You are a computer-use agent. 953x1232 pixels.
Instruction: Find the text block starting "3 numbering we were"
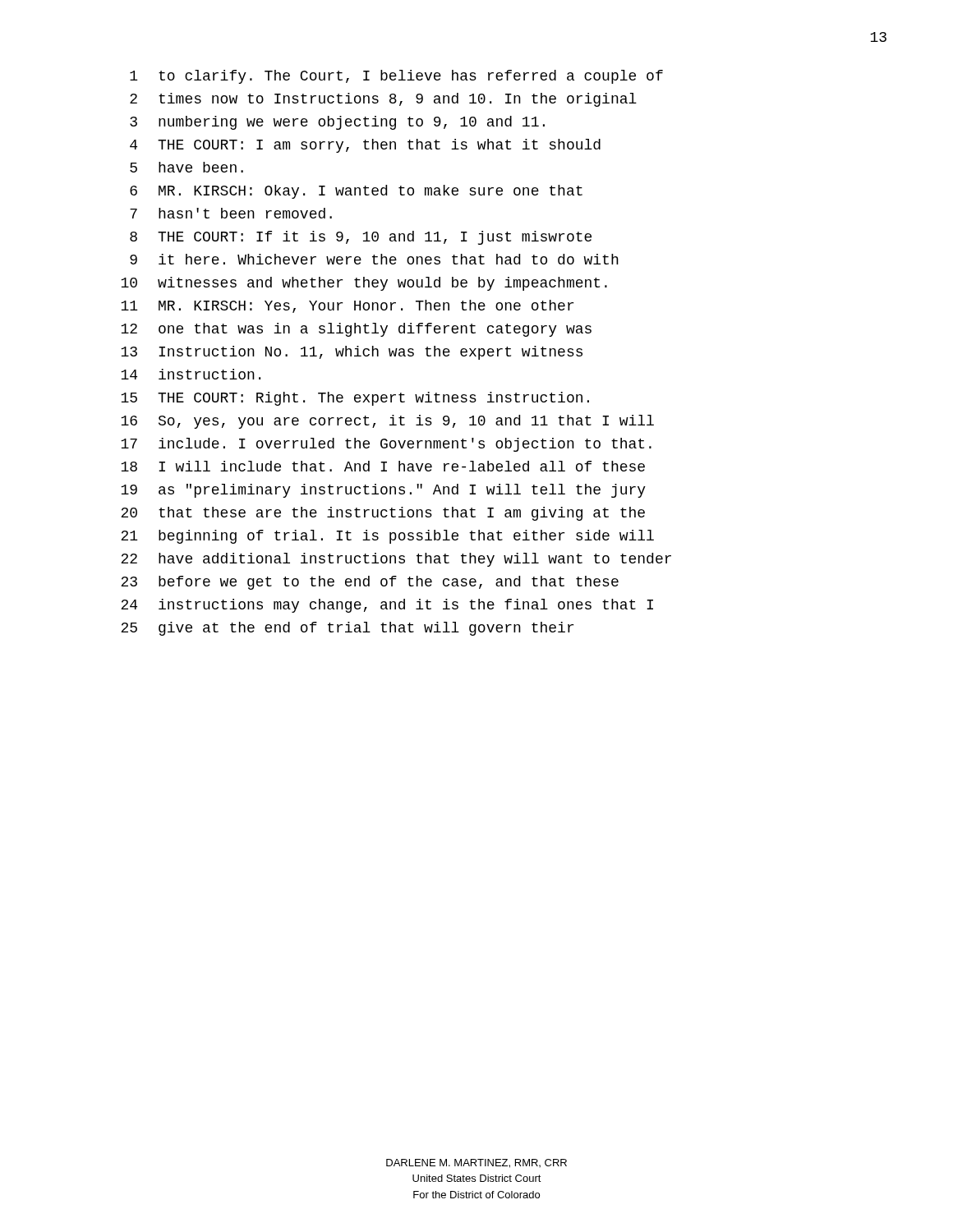[493, 123]
